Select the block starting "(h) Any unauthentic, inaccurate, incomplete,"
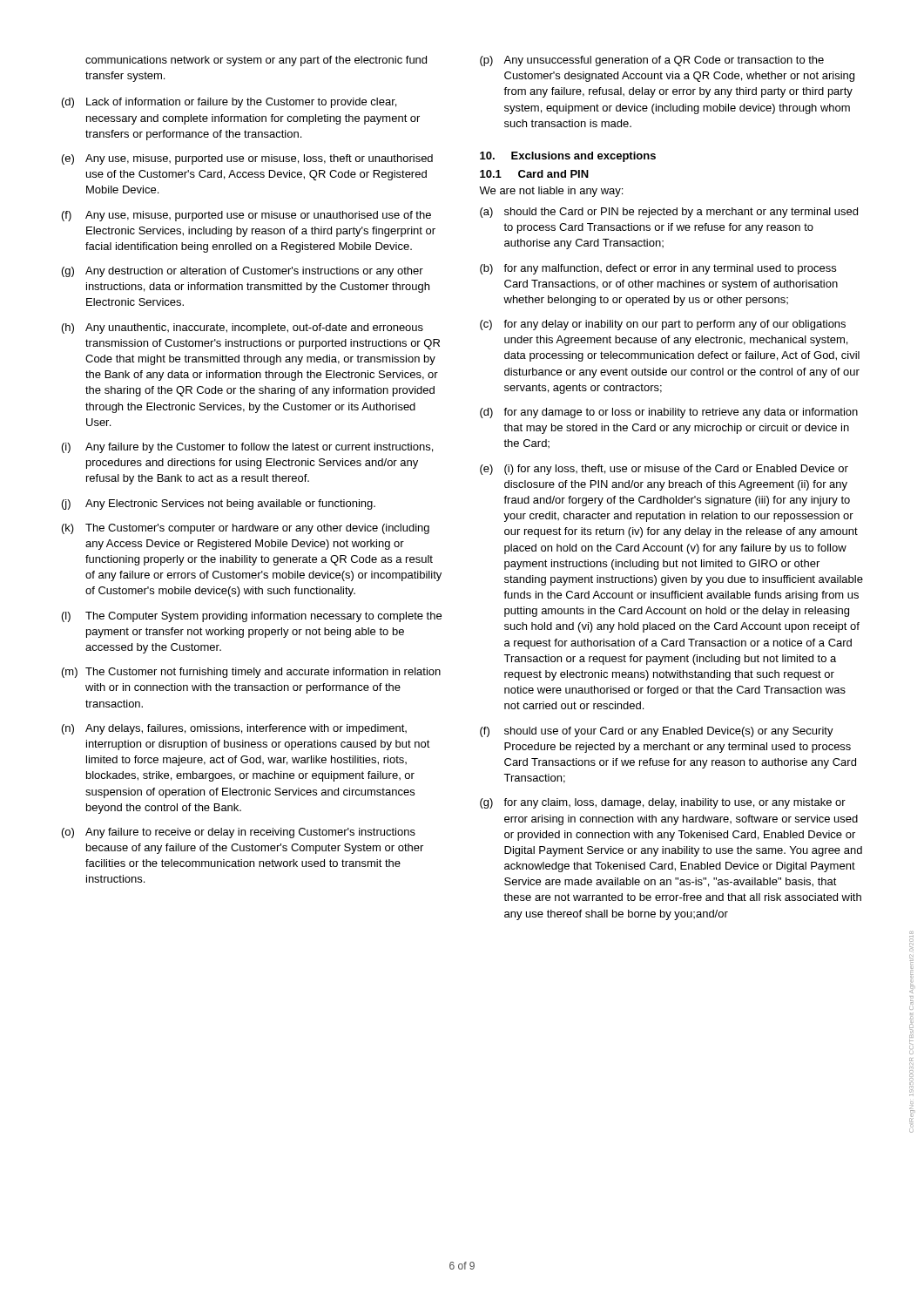 click(253, 375)
